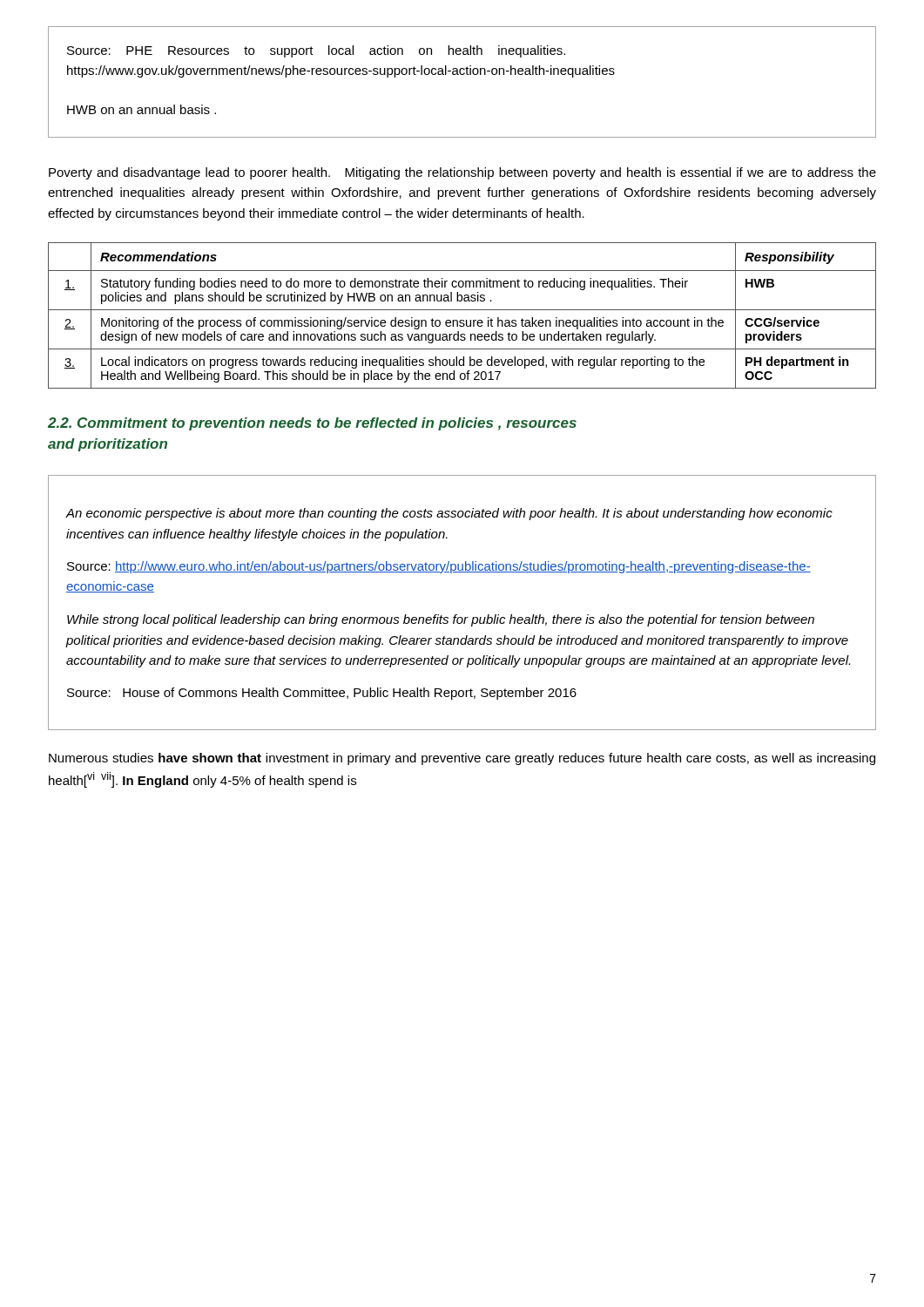Locate the block of text that opens with "Poverty and disadvantage lead"
This screenshot has width=924, height=1307.
point(462,192)
